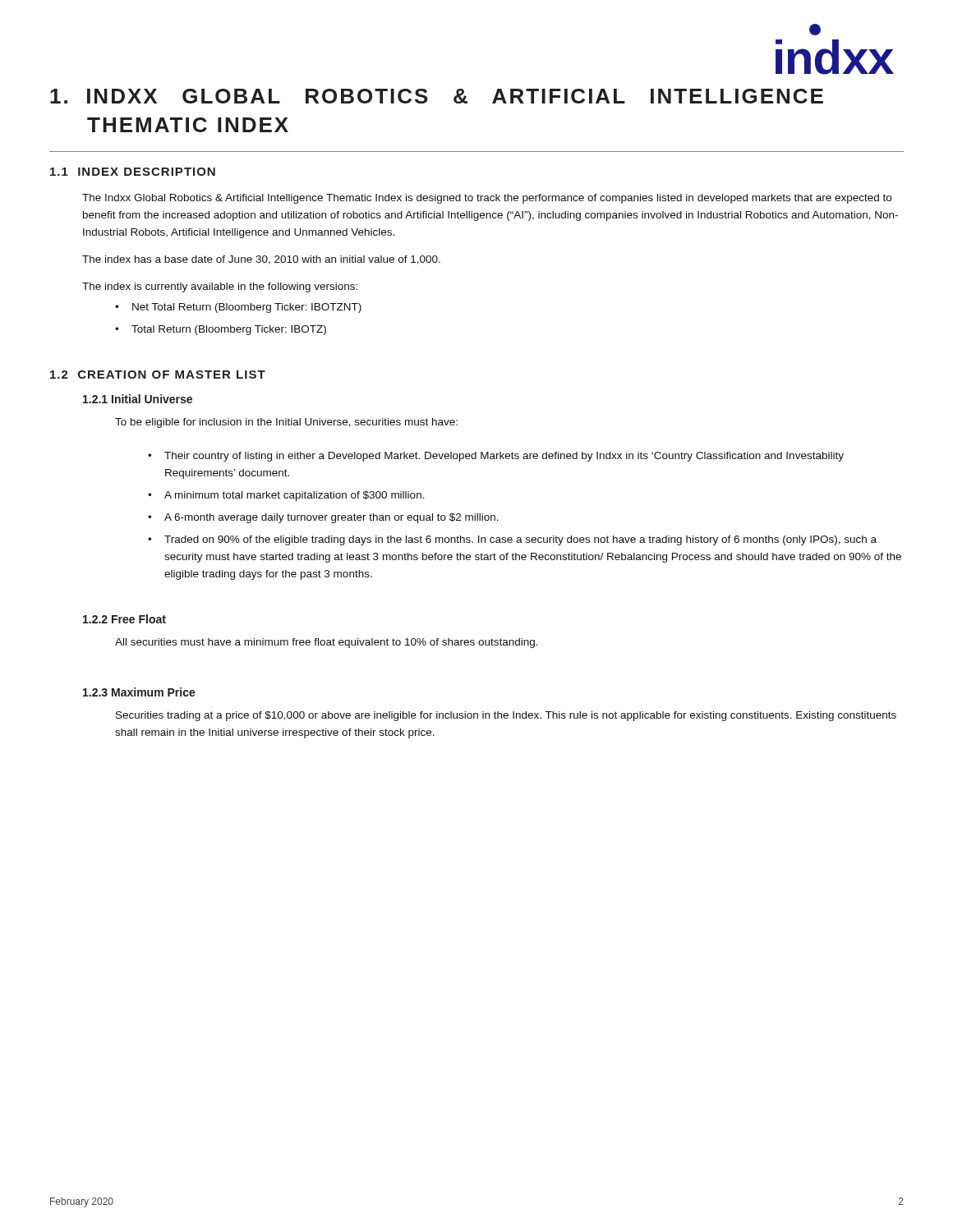Viewport: 953px width, 1232px height.
Task: Locate the text "A minimum total market capitalization of $300 million."
Action: (x=295, y=495)
